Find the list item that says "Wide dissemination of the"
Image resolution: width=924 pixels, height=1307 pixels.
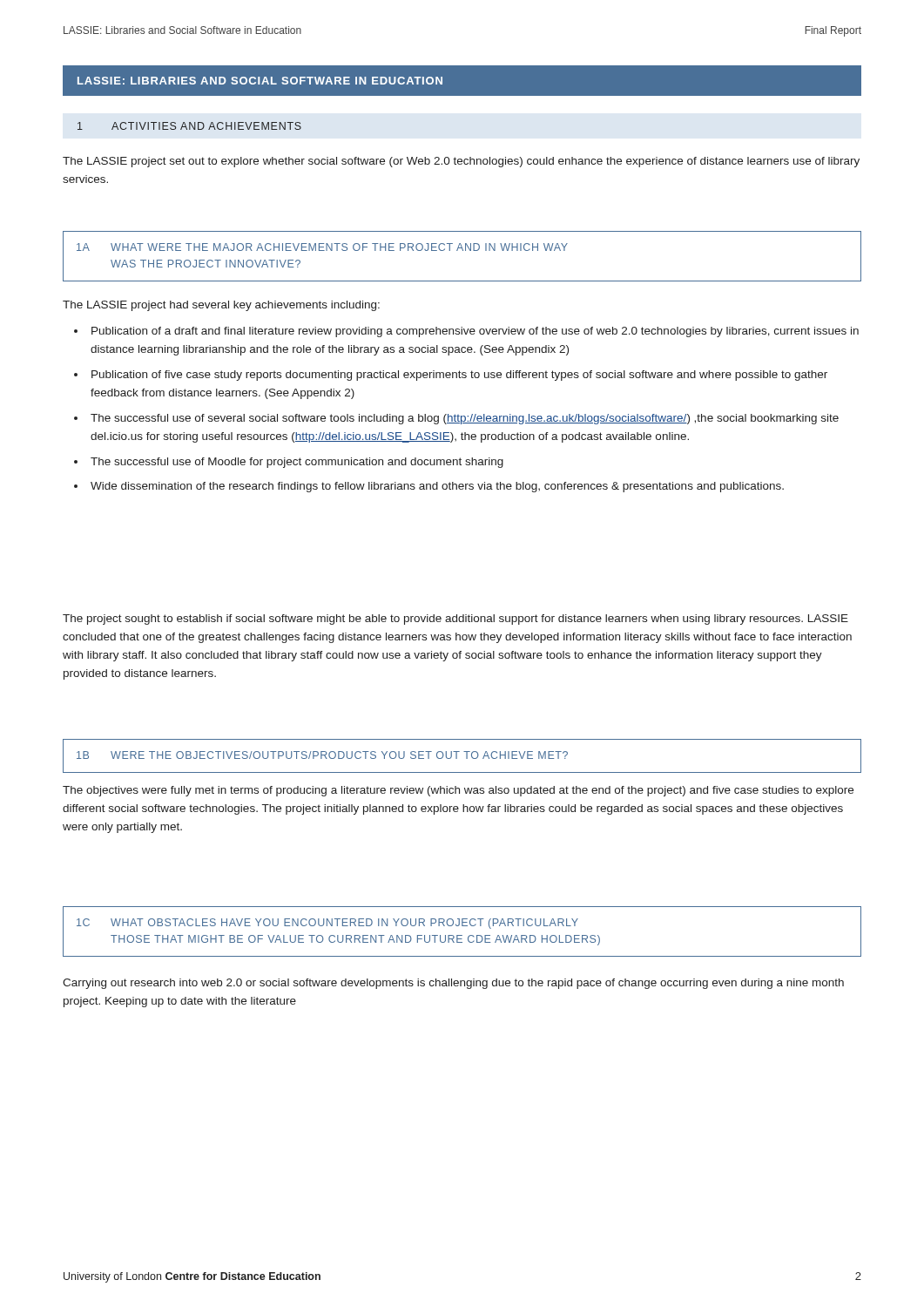click(438, 486)
